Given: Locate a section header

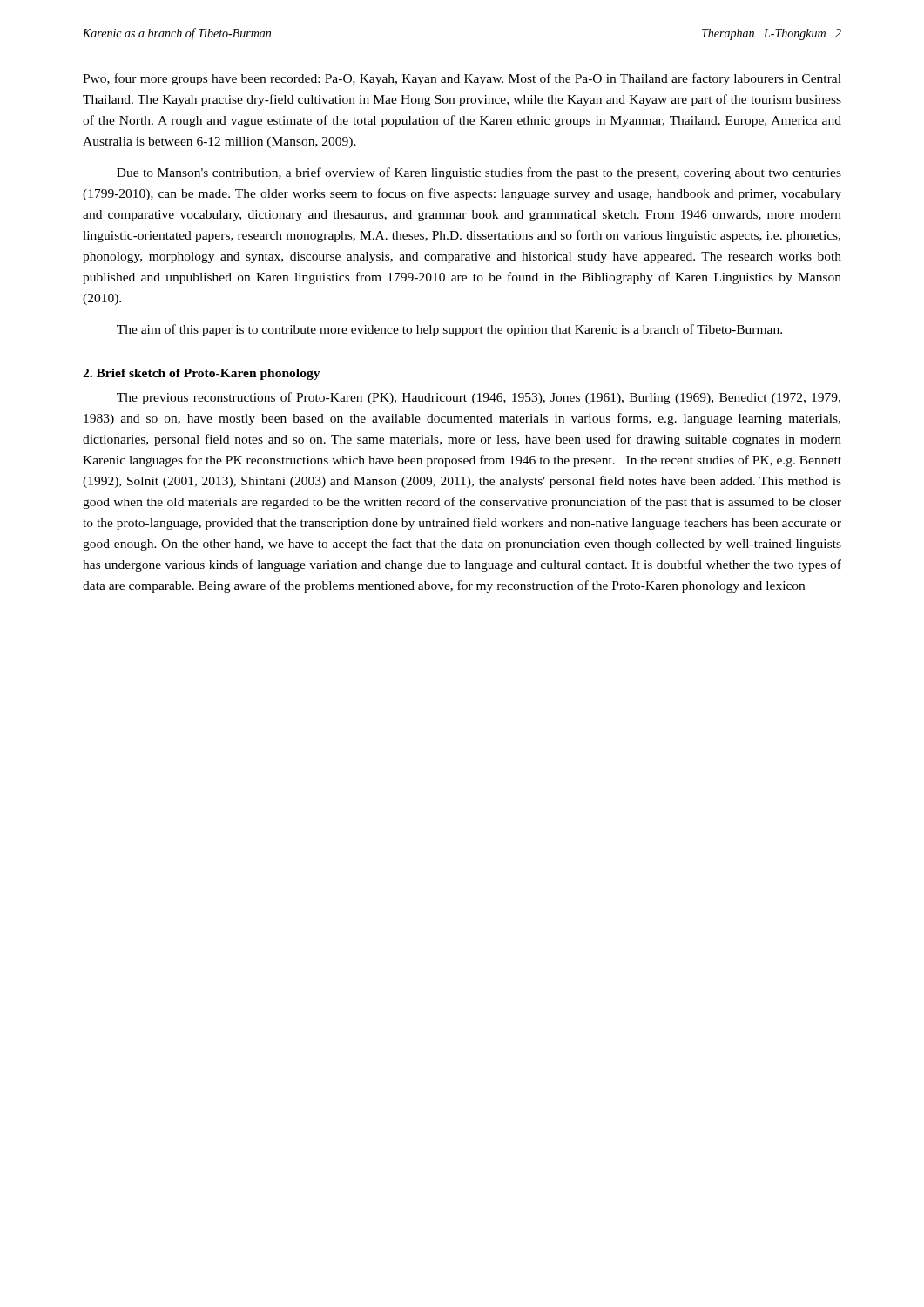Looking at the screenshot, I should (x=201, y=373).
